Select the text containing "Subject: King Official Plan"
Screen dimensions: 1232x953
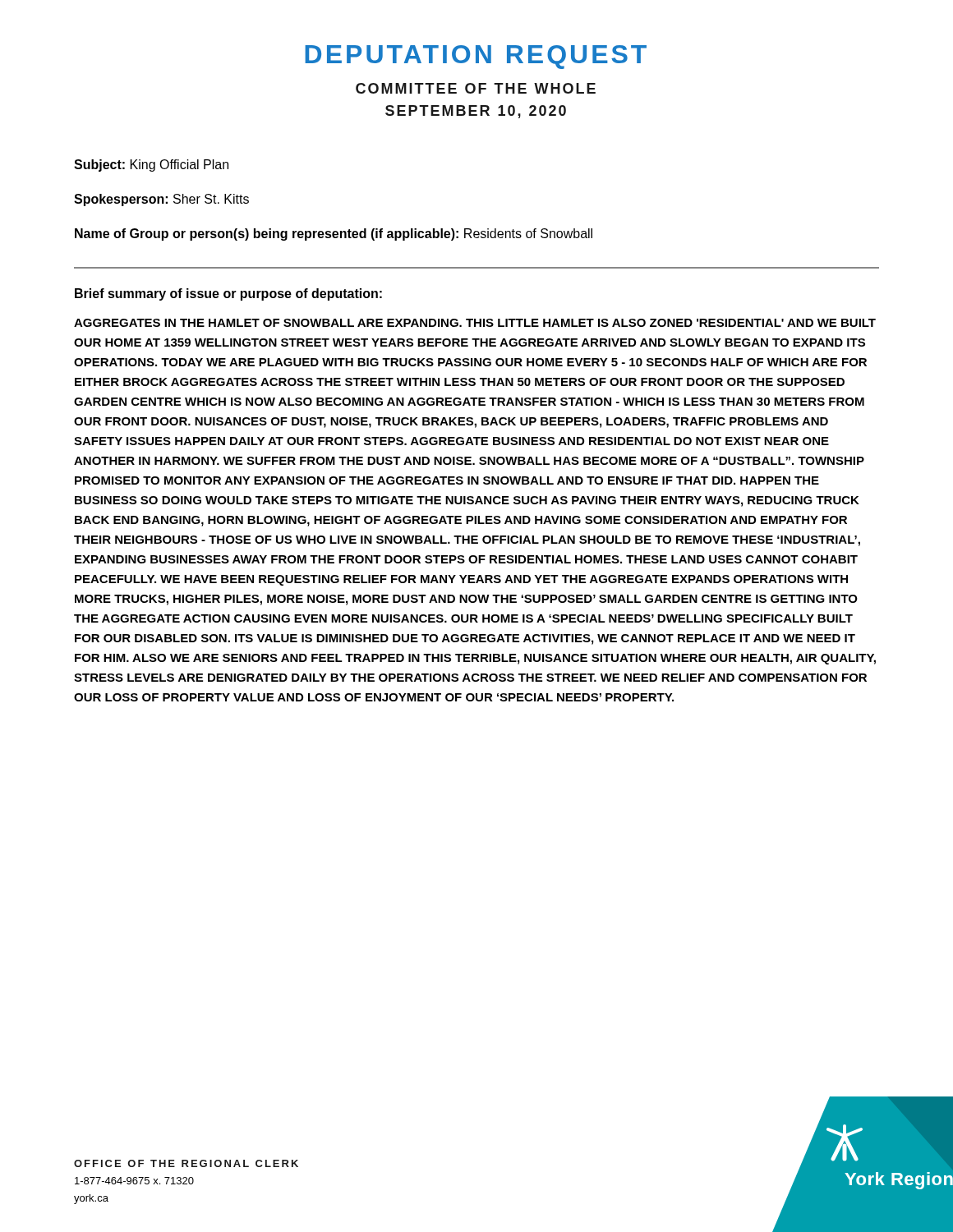coord(152,165)
